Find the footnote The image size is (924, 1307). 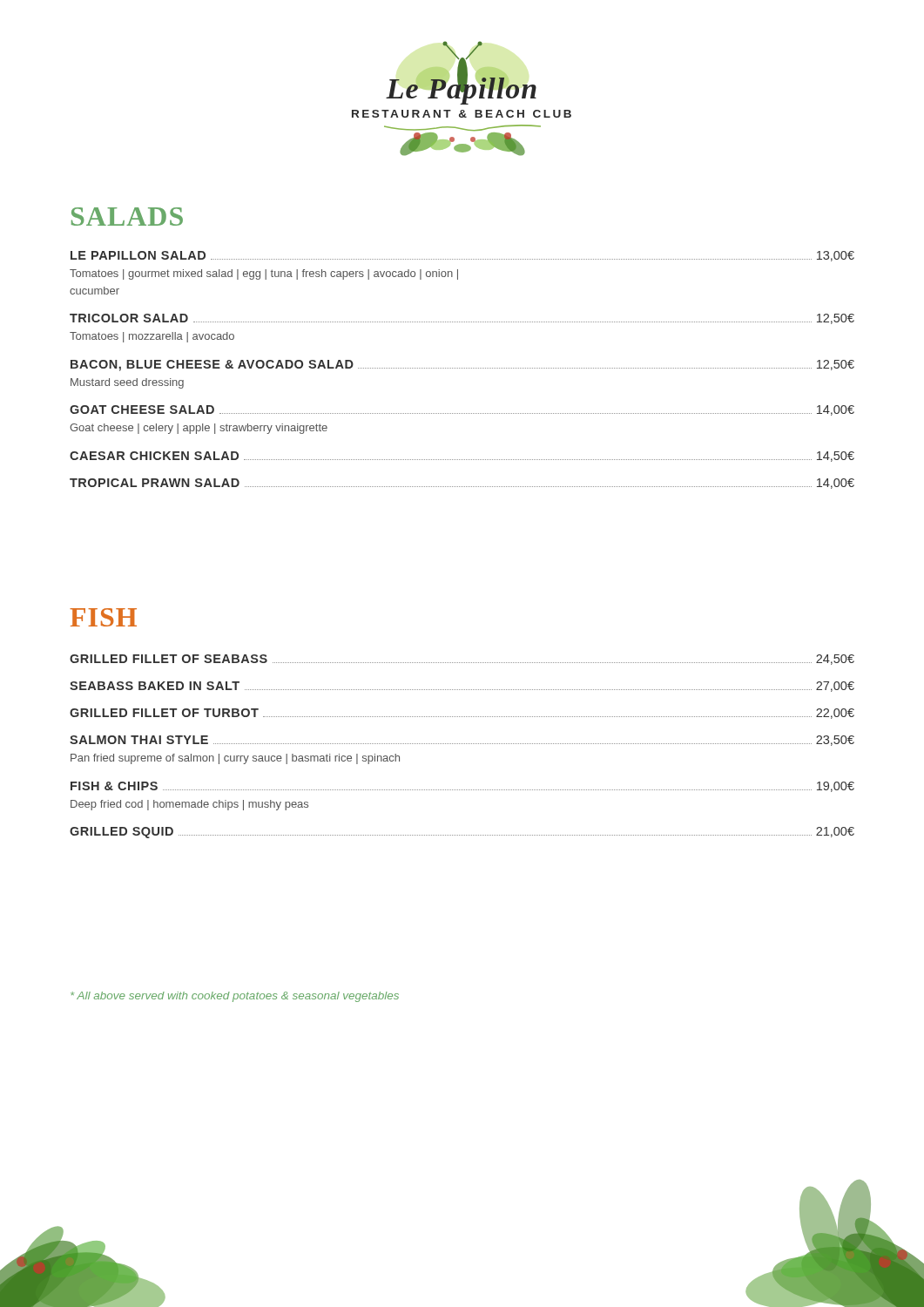click(x=234, y=996)
